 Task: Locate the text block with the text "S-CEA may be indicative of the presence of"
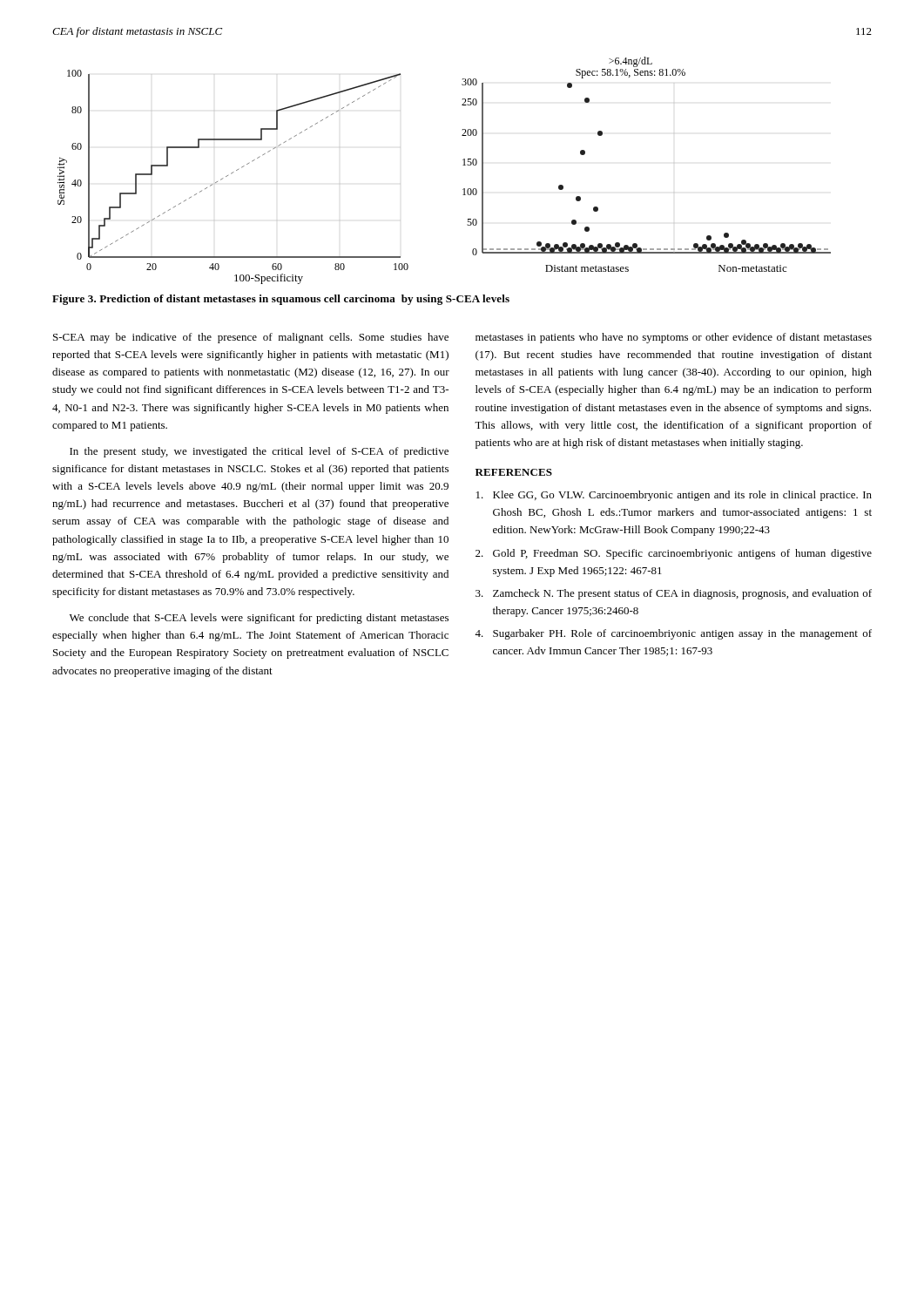[x=251, y=504]
